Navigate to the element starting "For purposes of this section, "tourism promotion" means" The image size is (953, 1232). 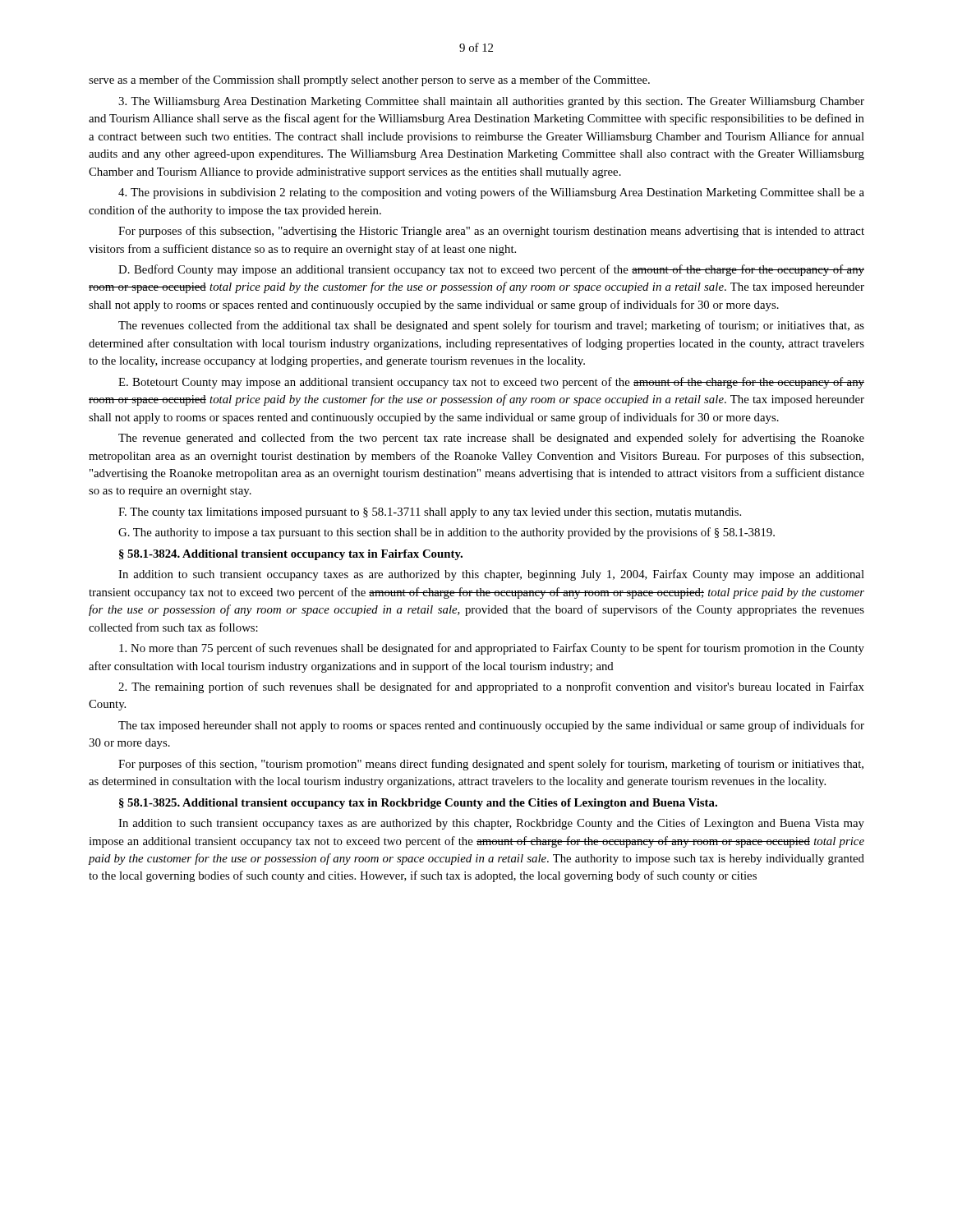tap(476, 773)
